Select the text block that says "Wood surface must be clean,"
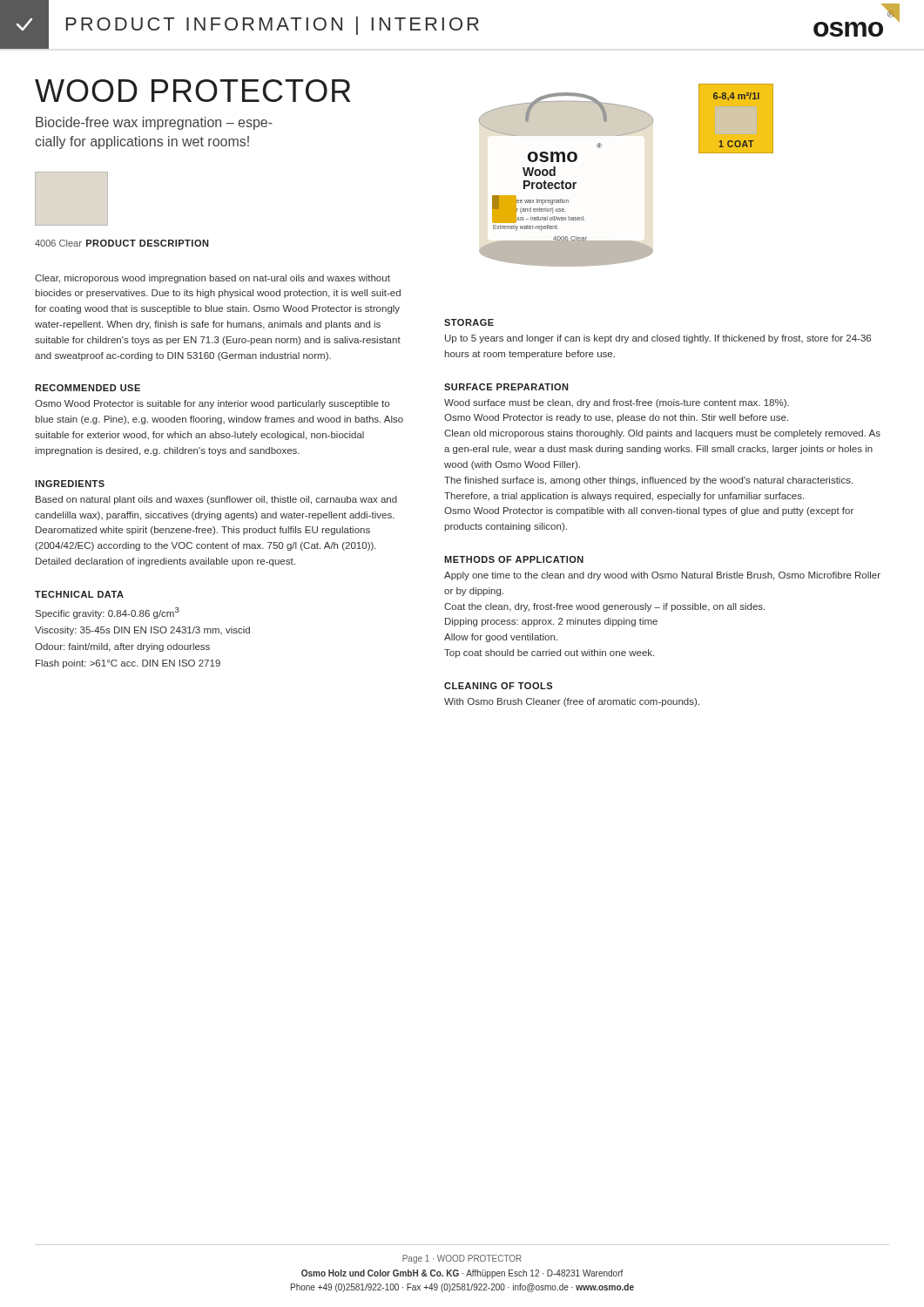924x1307 pixels. click(x=662, y=464)
